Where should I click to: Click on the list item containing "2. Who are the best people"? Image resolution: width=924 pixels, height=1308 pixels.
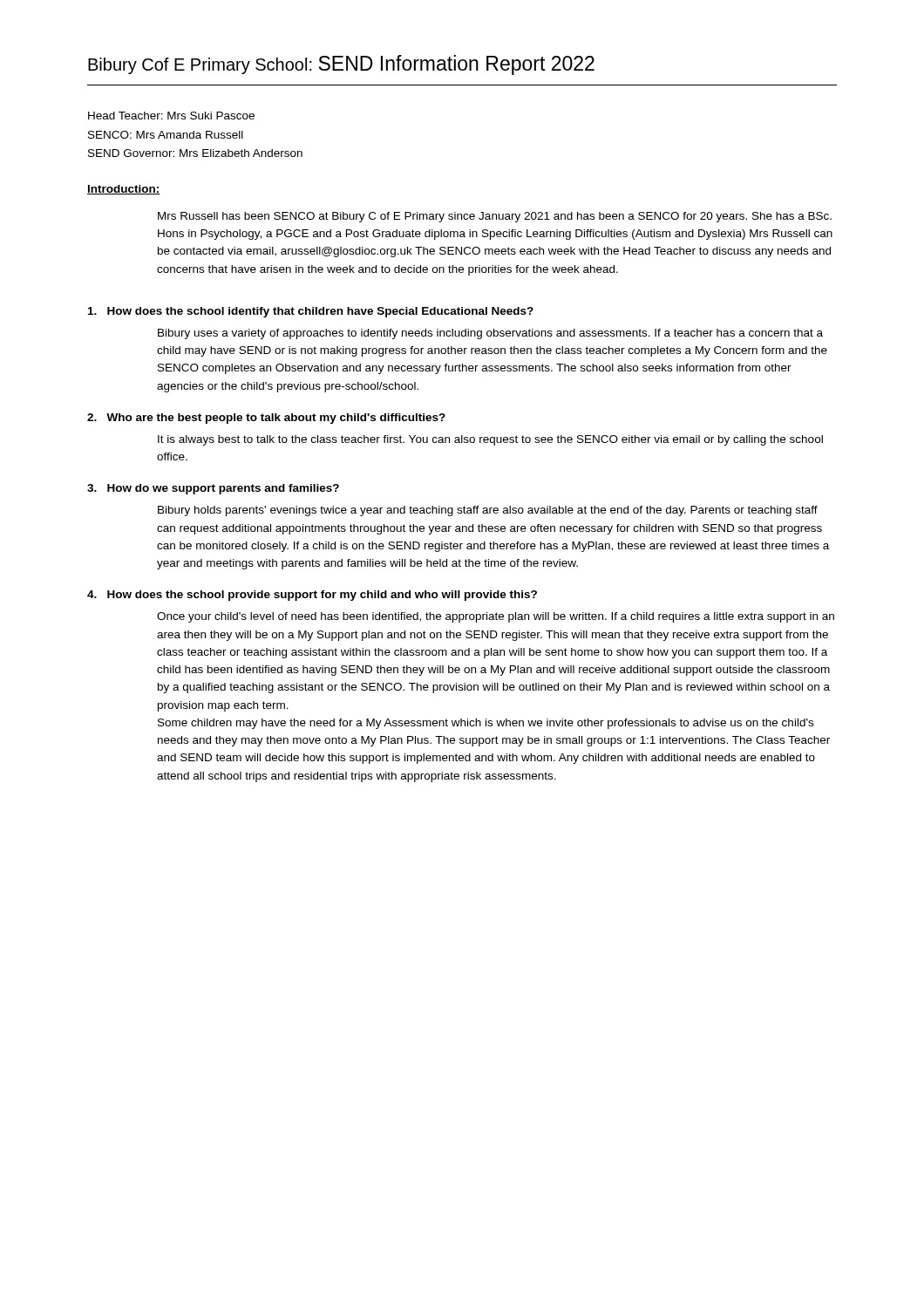tap(266, 417)
